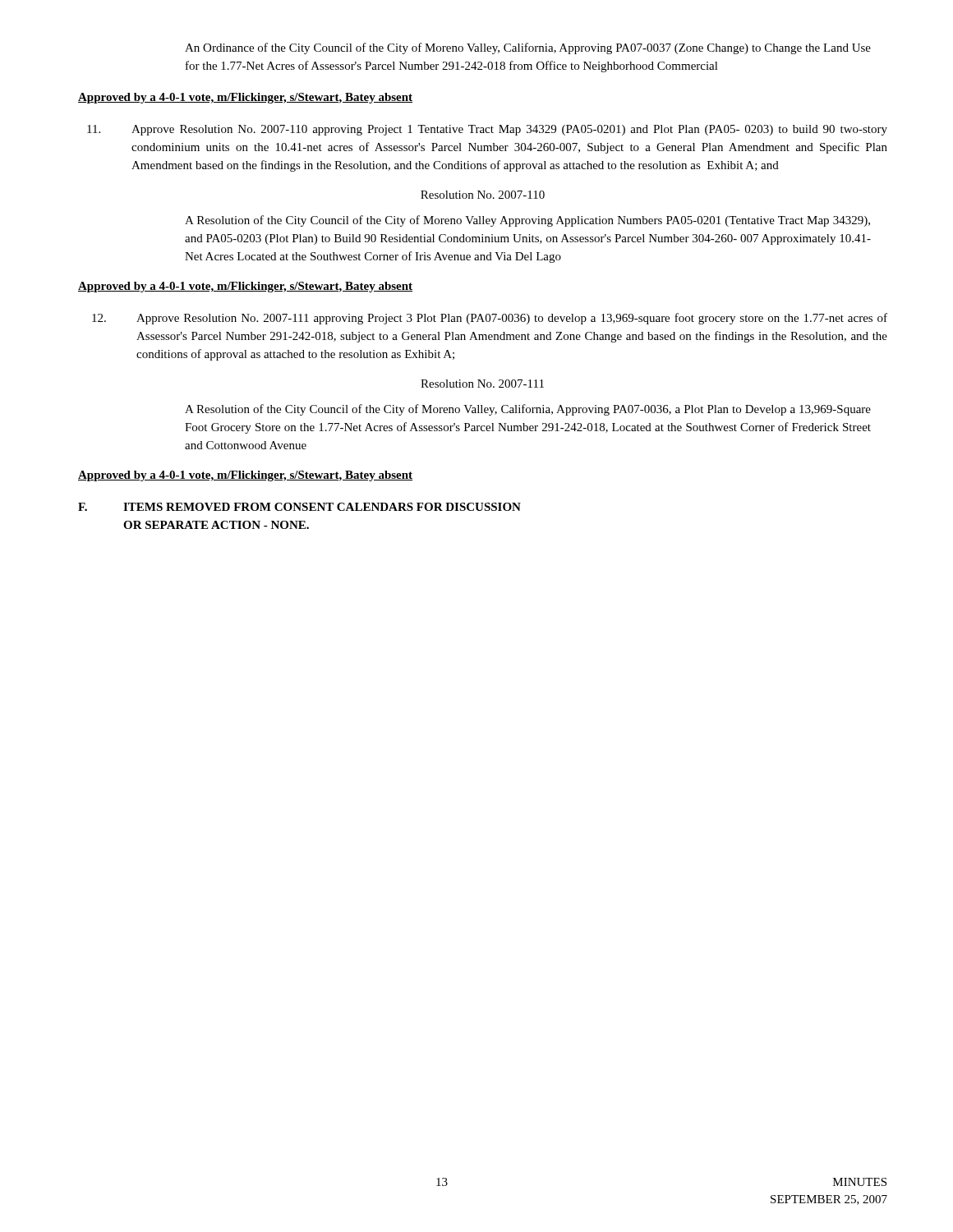The height and width of the screenshot is (1232, 953).
Task: Click on the block starting "An Ordinance of the City"
Action: (x=528, y=57)
